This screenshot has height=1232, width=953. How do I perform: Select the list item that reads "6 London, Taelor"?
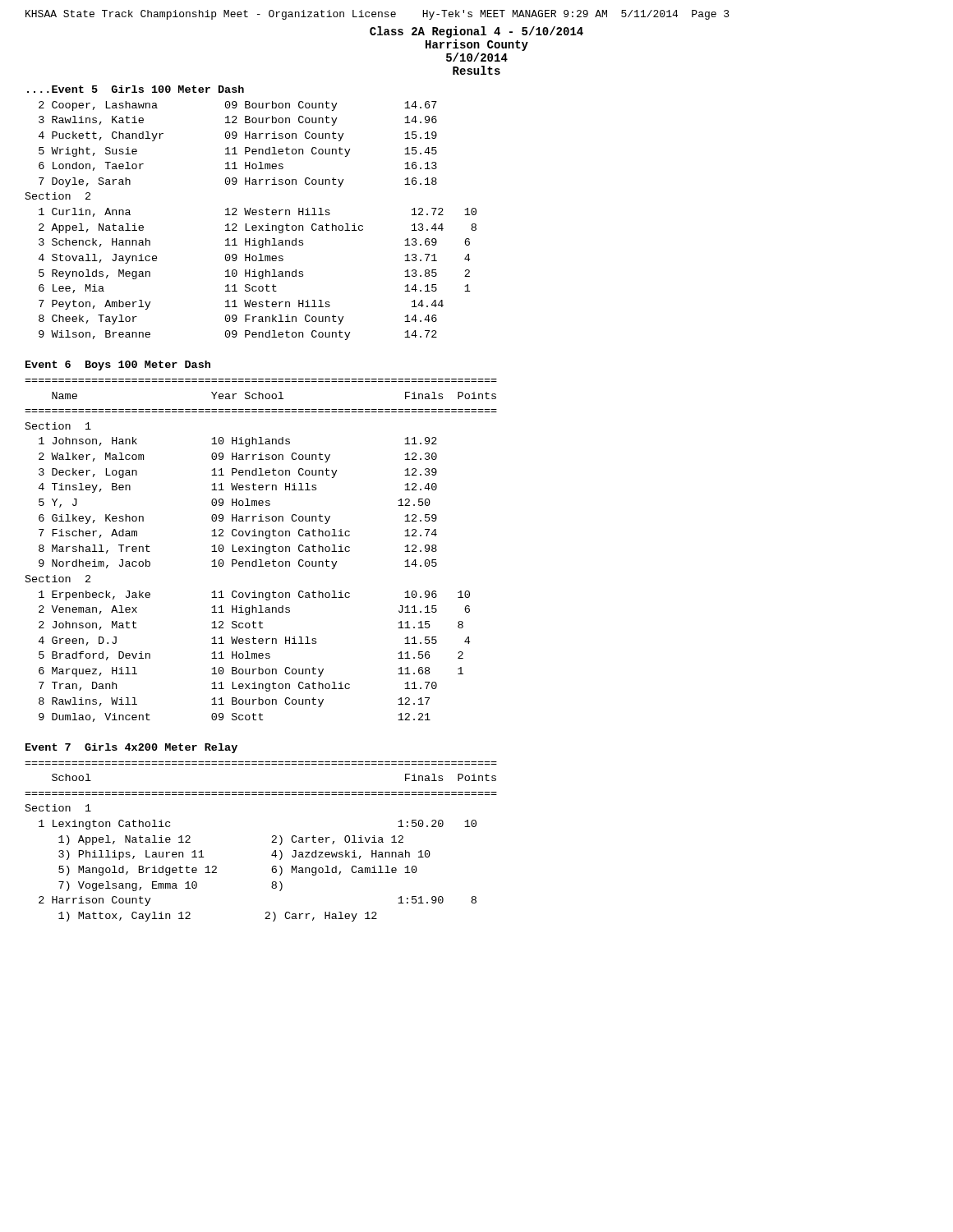click(x=231, y=166)
